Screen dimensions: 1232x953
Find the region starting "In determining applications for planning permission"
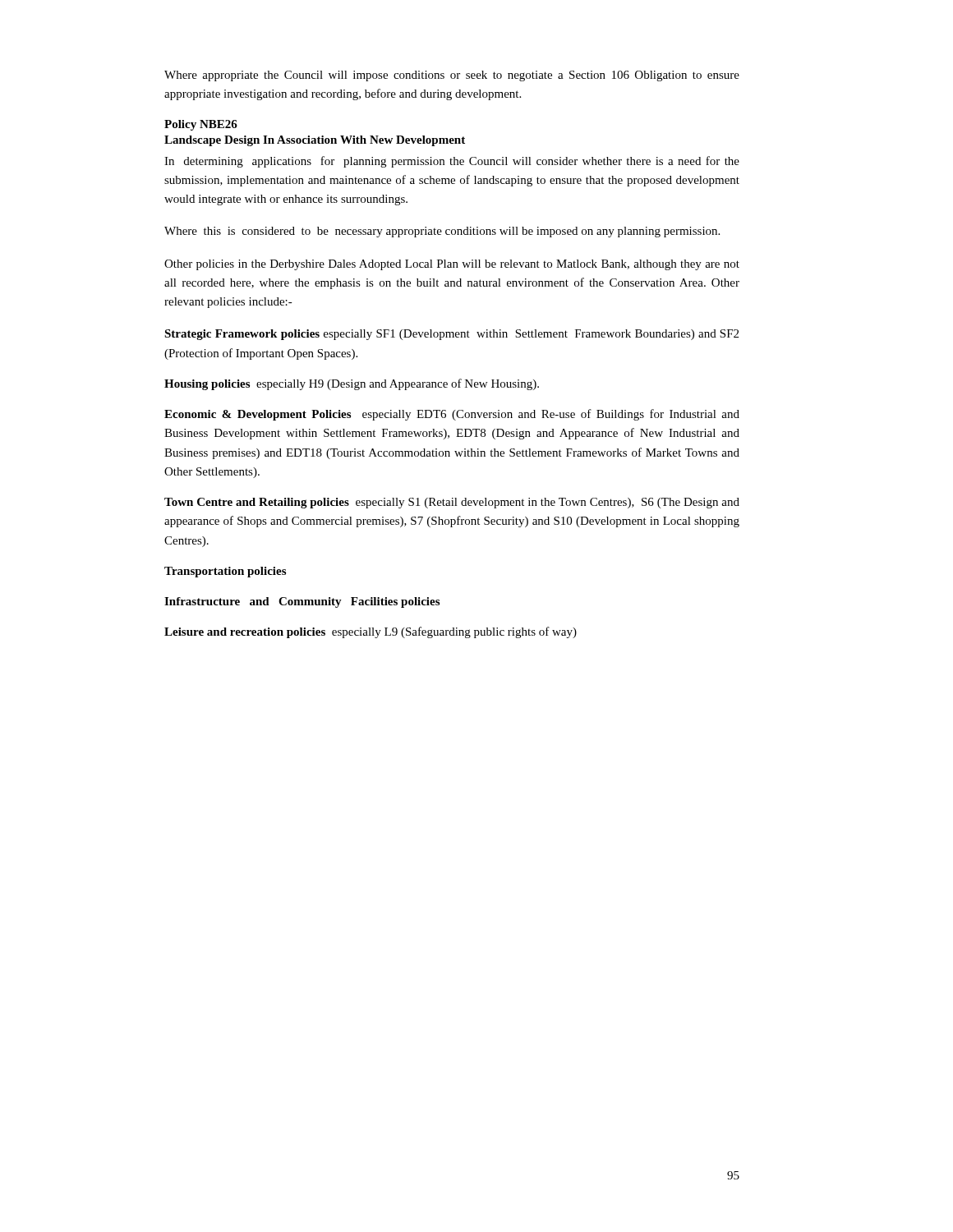coord(452,180)
